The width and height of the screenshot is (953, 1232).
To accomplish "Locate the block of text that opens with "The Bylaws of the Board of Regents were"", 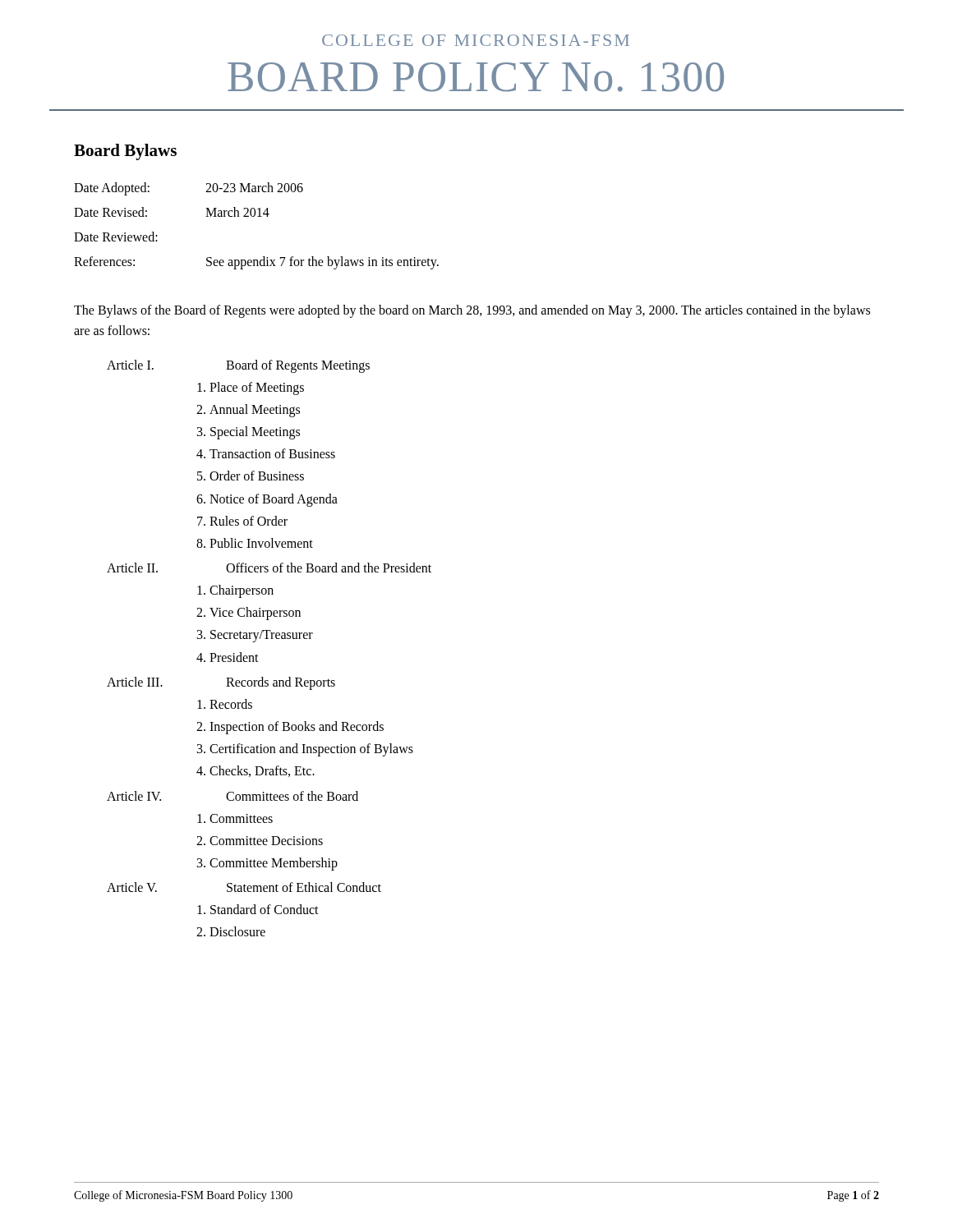I will pyautogui.click(x=472, y=320).
